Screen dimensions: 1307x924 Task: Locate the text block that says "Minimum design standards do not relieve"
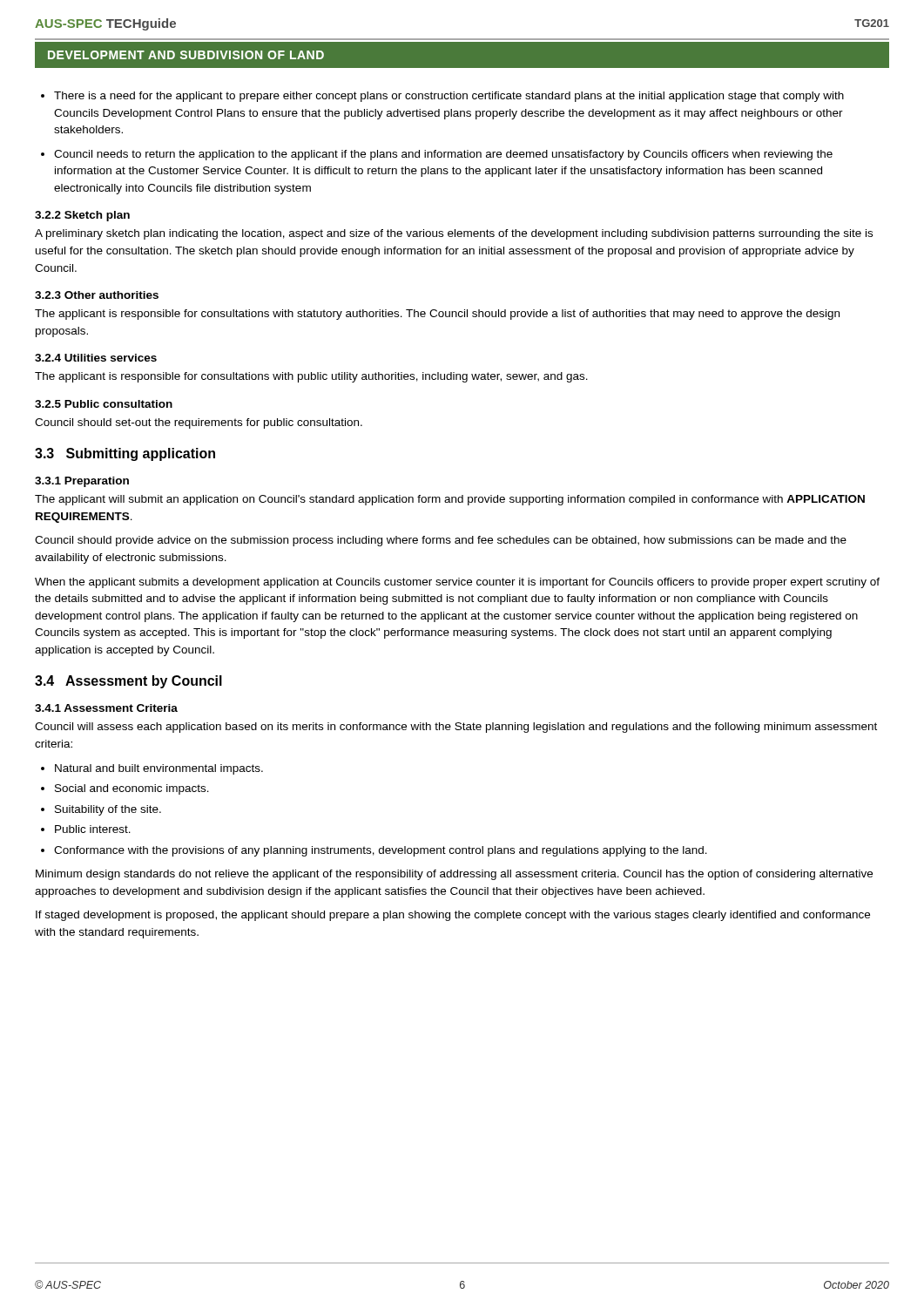454,882
